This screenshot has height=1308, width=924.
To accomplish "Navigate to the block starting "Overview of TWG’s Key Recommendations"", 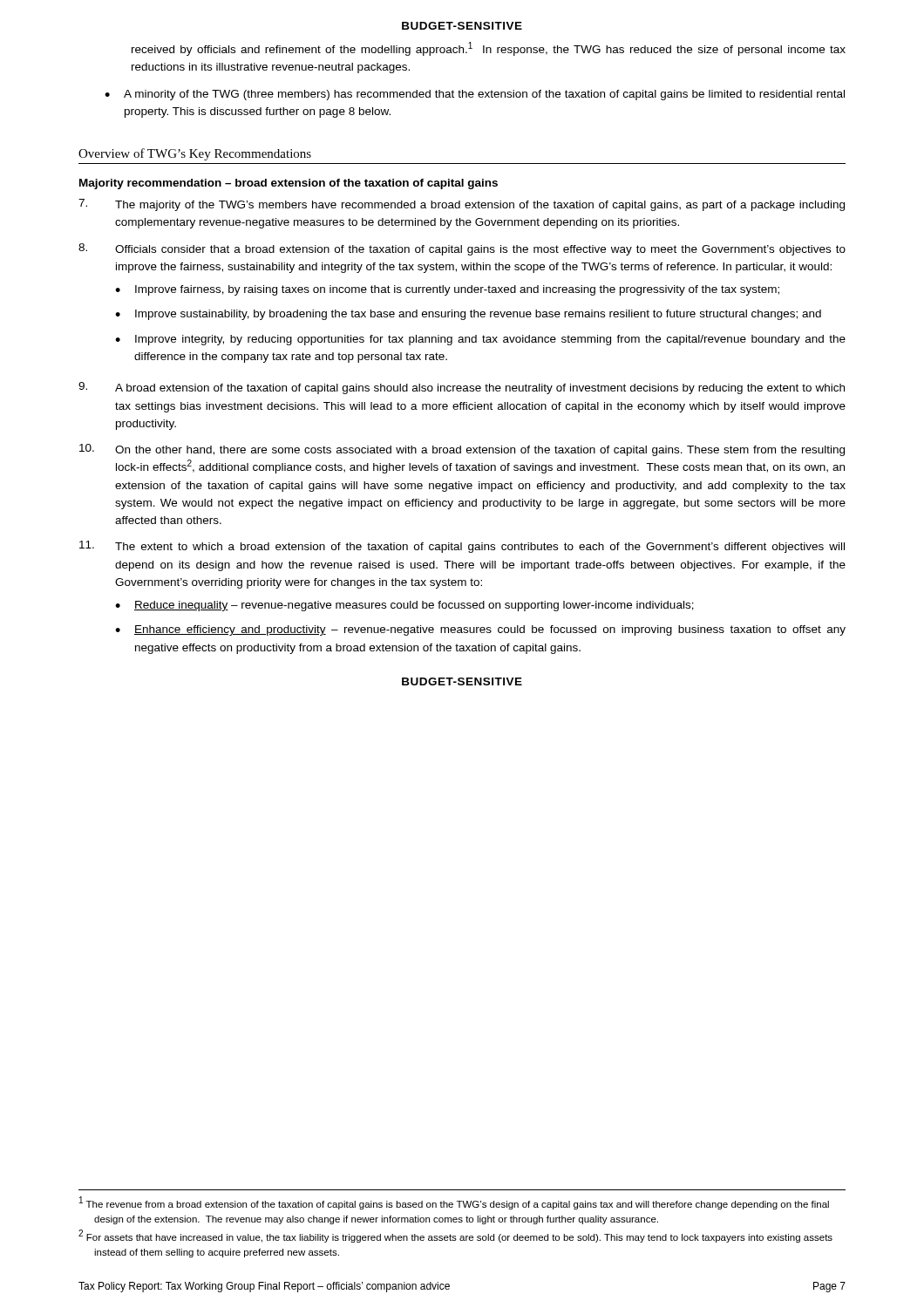I will point(462,155).
